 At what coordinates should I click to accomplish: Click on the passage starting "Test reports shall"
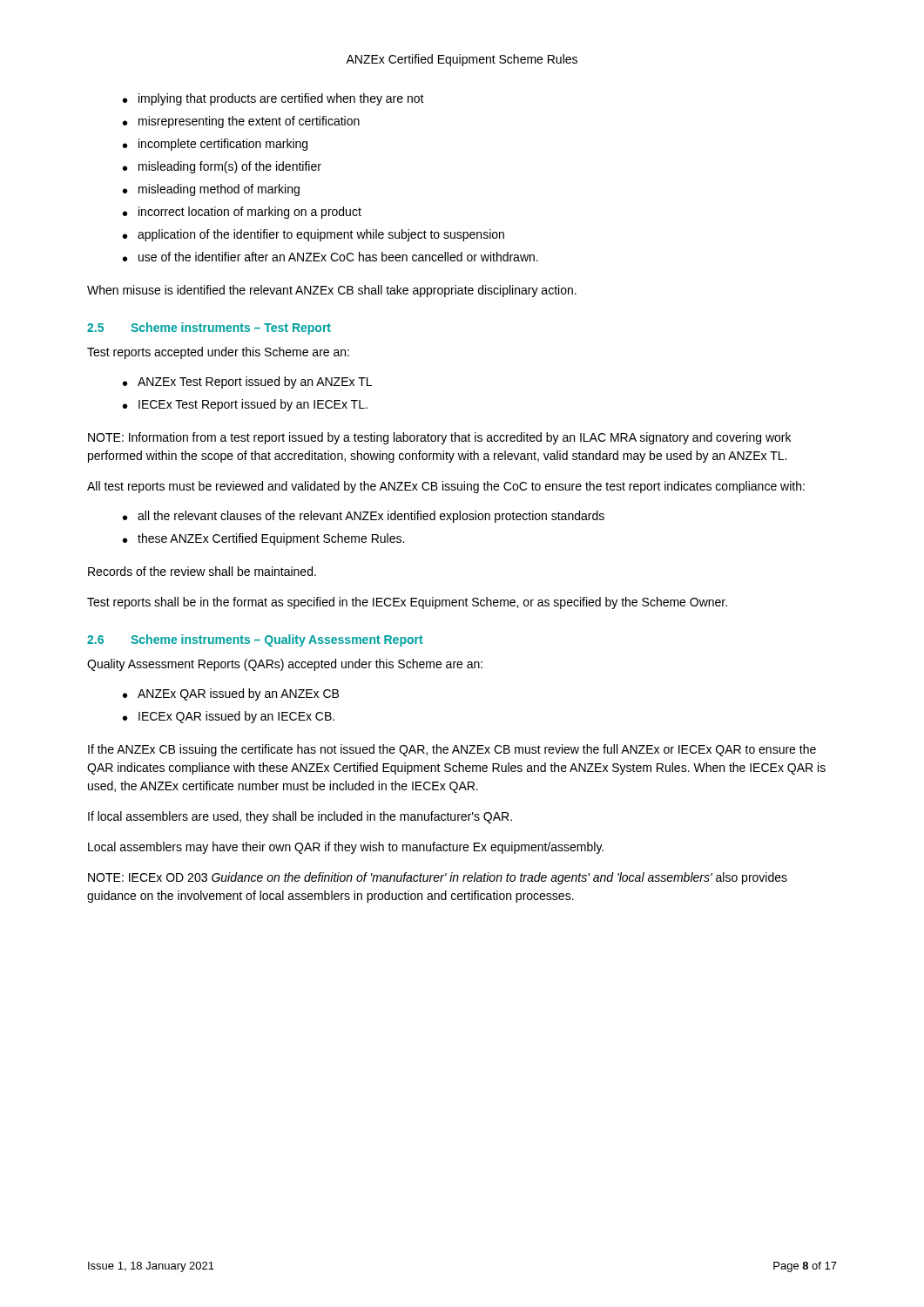click(x=408, y=602)
